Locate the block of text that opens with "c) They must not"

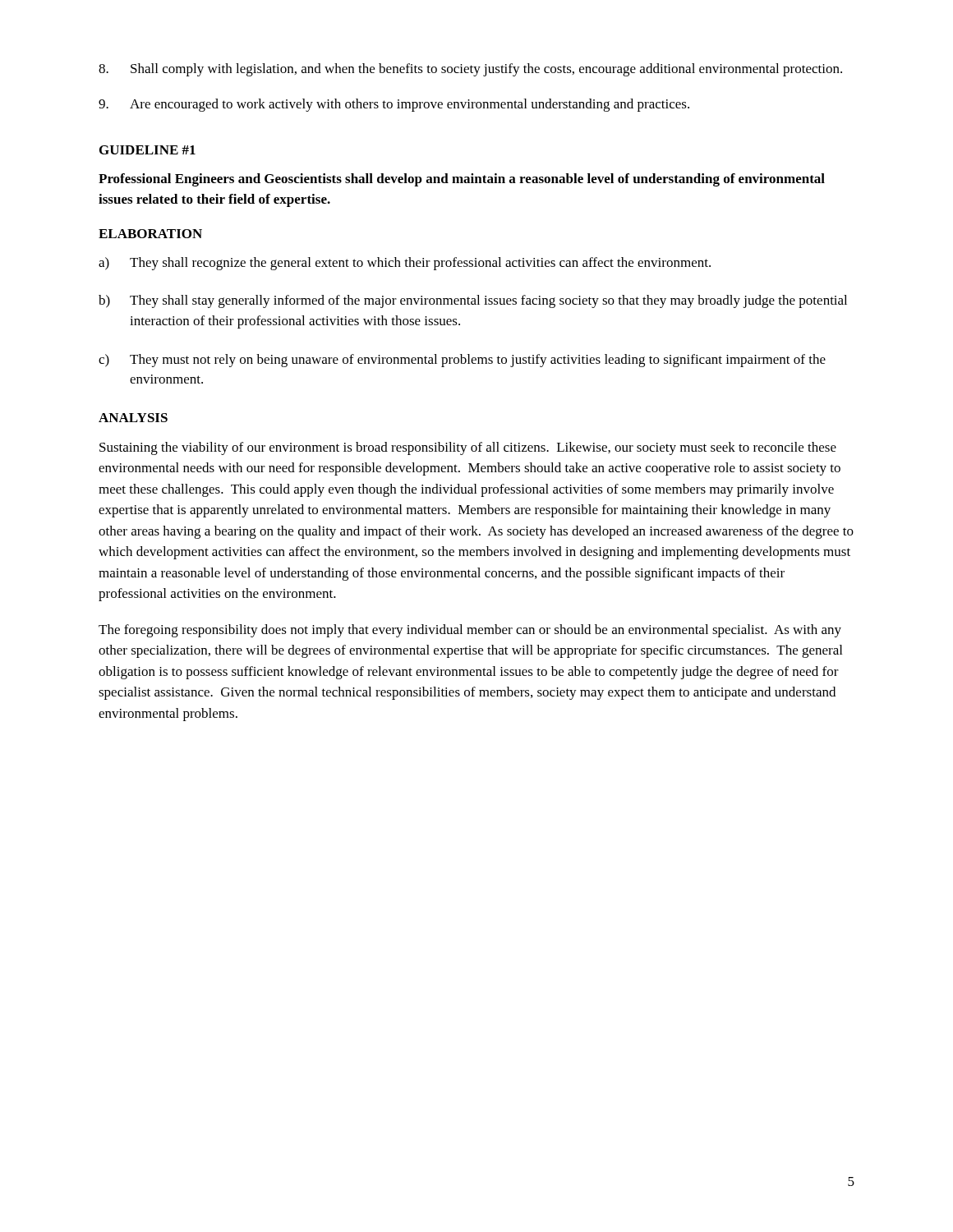pos(476,370)
